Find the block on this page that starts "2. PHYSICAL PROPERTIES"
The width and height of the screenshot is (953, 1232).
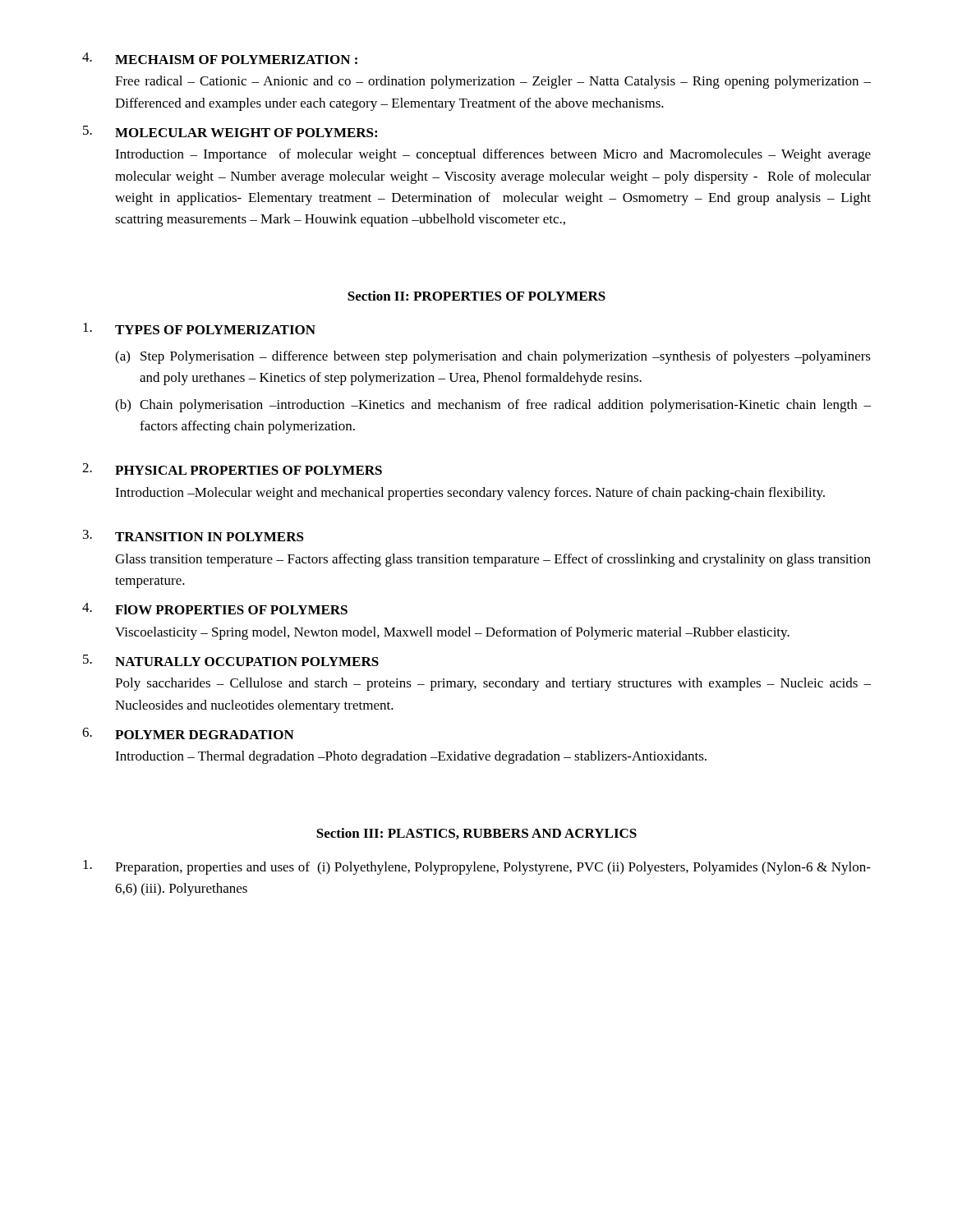[476, 482]
